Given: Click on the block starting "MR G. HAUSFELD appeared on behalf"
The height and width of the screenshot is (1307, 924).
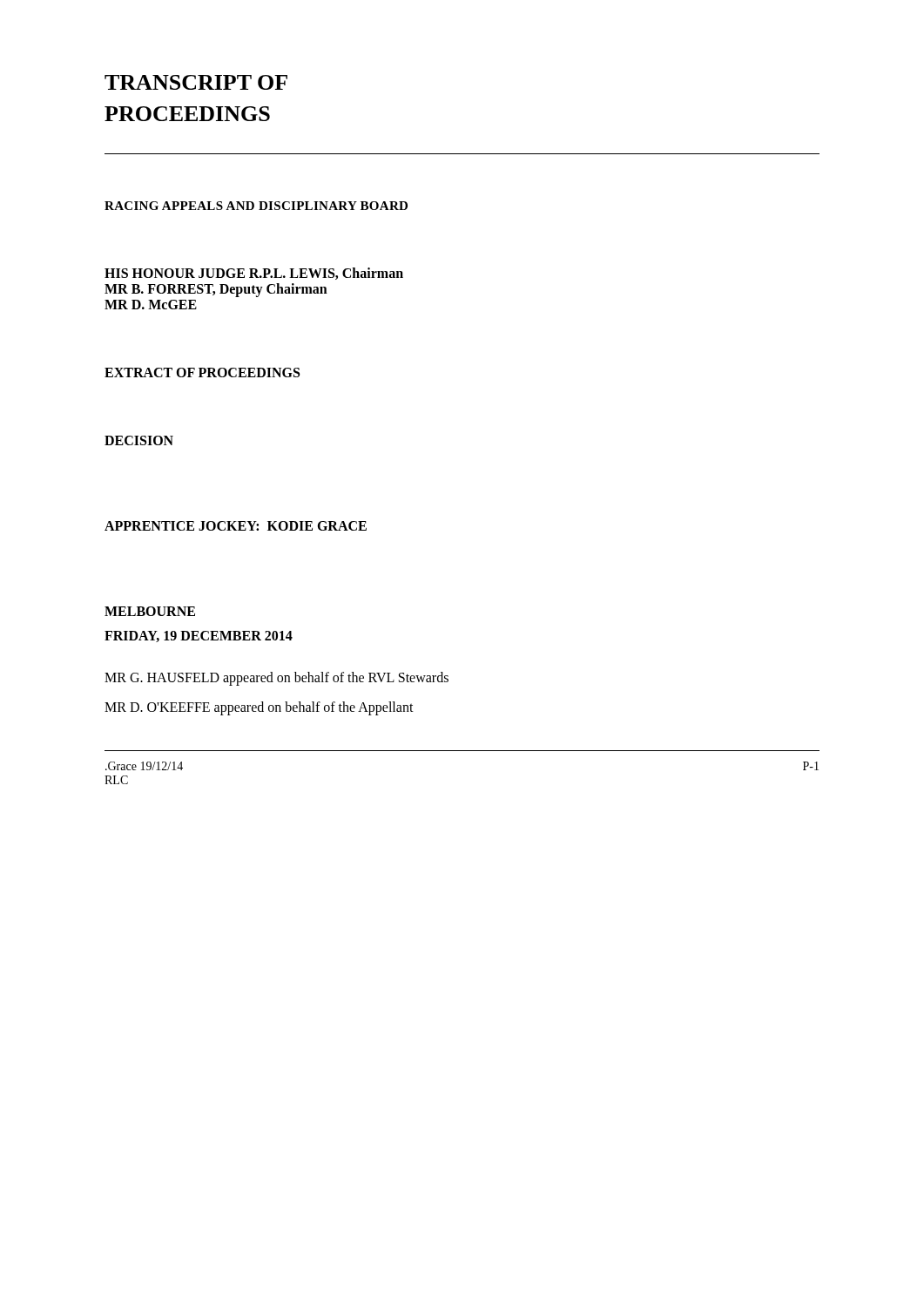Looking at the screenshot, I should (277, 677).
